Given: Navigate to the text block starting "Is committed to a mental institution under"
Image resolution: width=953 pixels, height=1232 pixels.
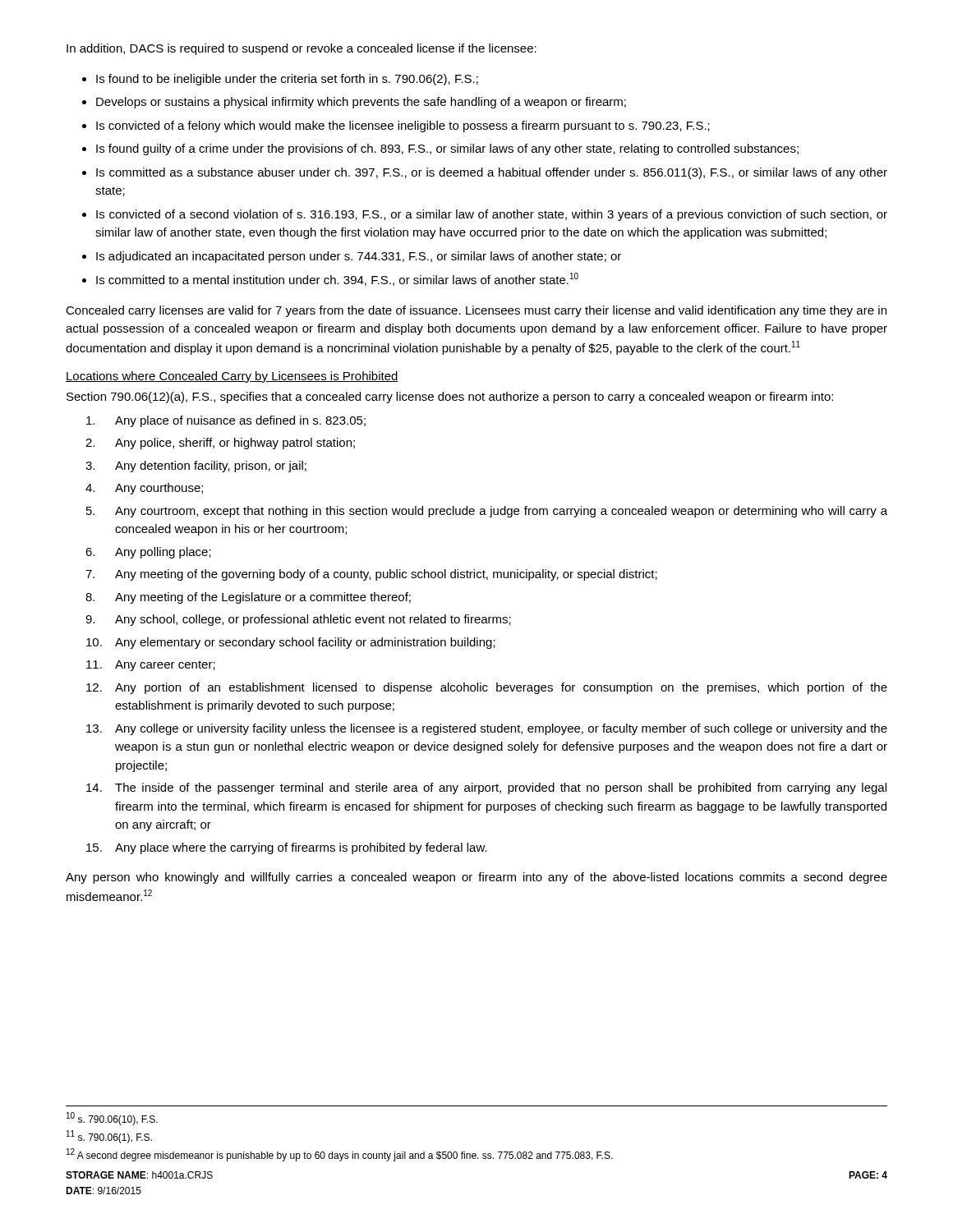Looking at the screenshot, I should coord(337,279).
